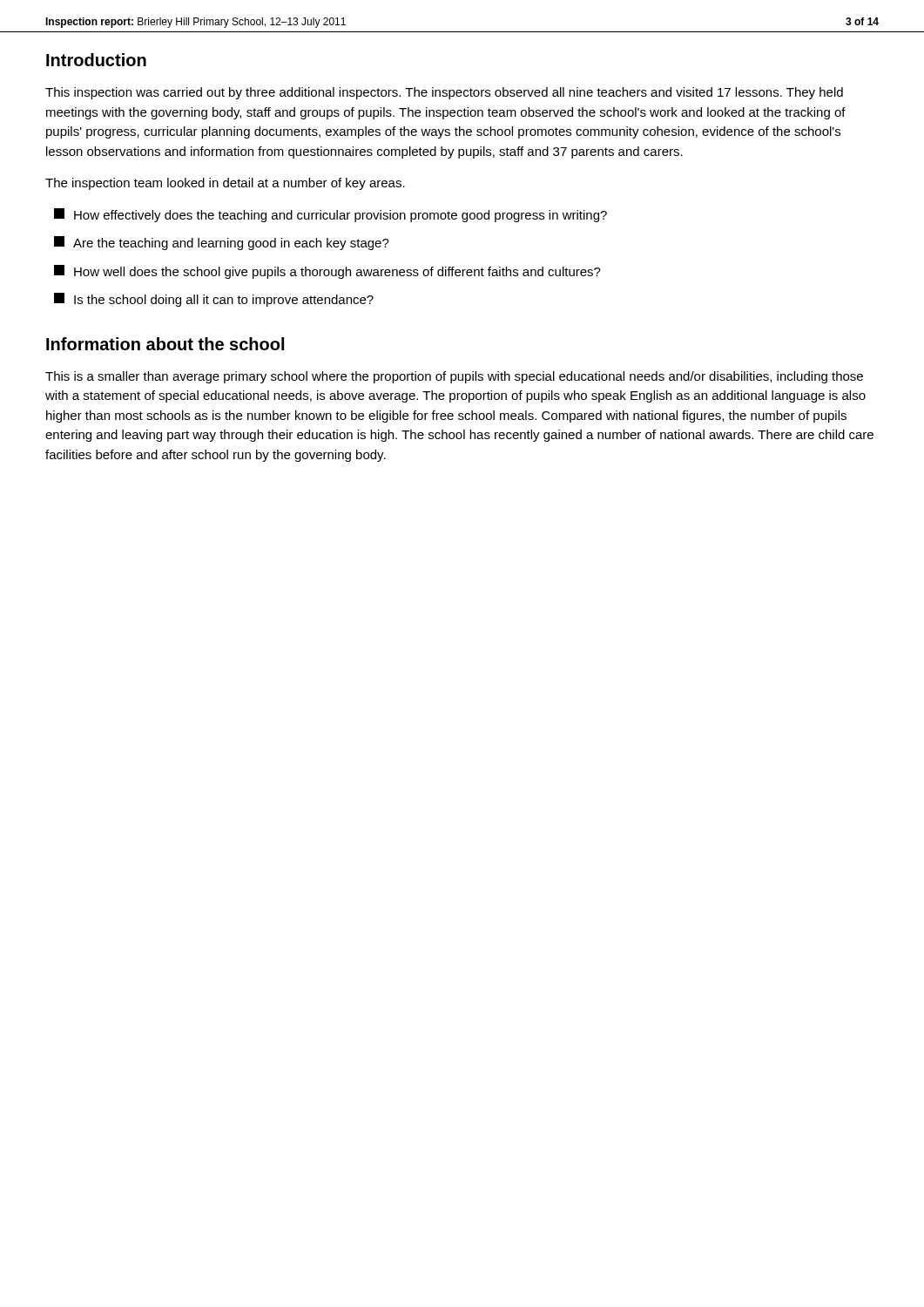The width and height of the screenshot is (924, 1307).
Task: Point to the passage starting "How well does the school give pupils"
Action: point(466,272)
